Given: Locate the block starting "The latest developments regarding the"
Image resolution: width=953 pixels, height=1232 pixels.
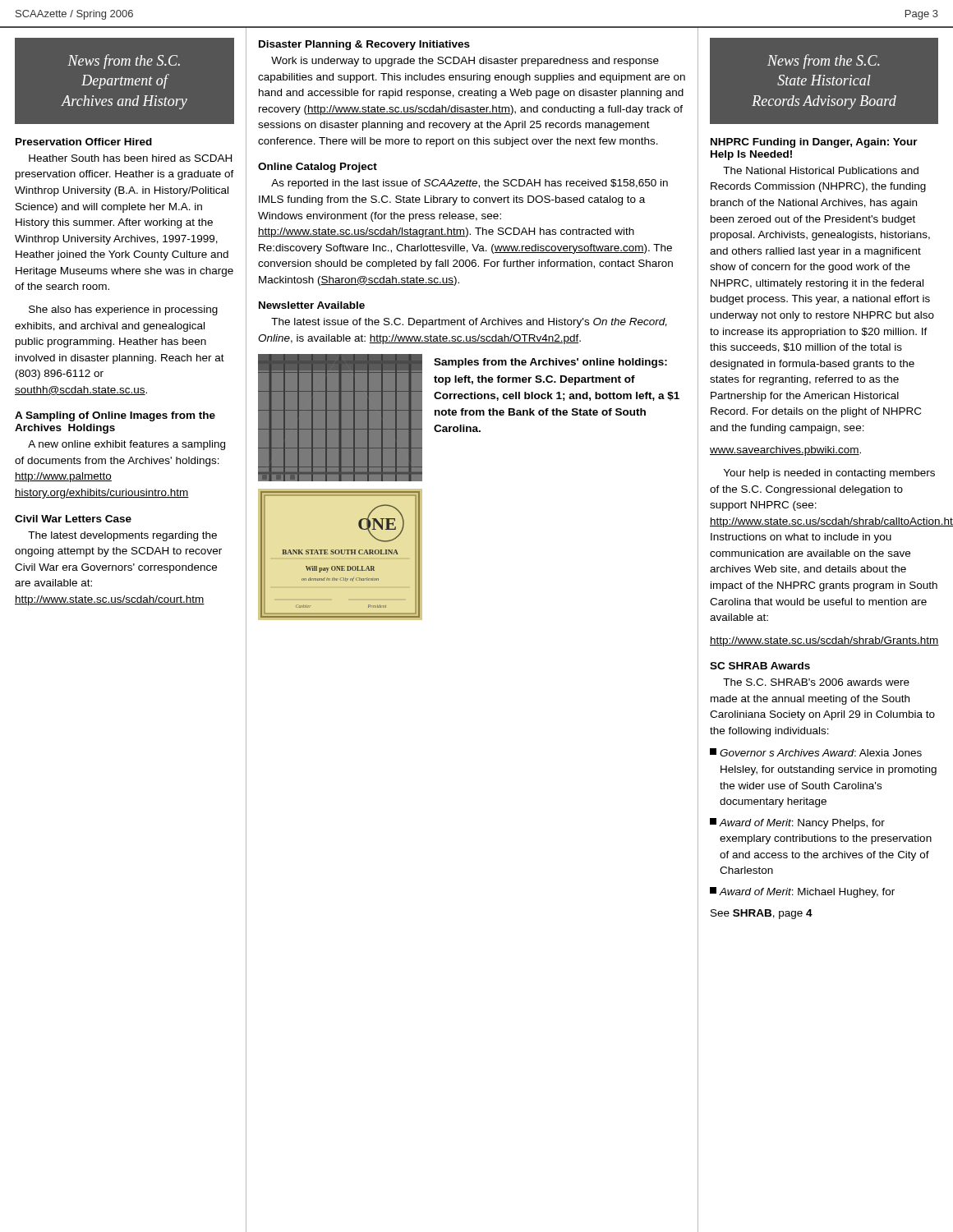Looking at the screenshot, I should coord(124,567).
